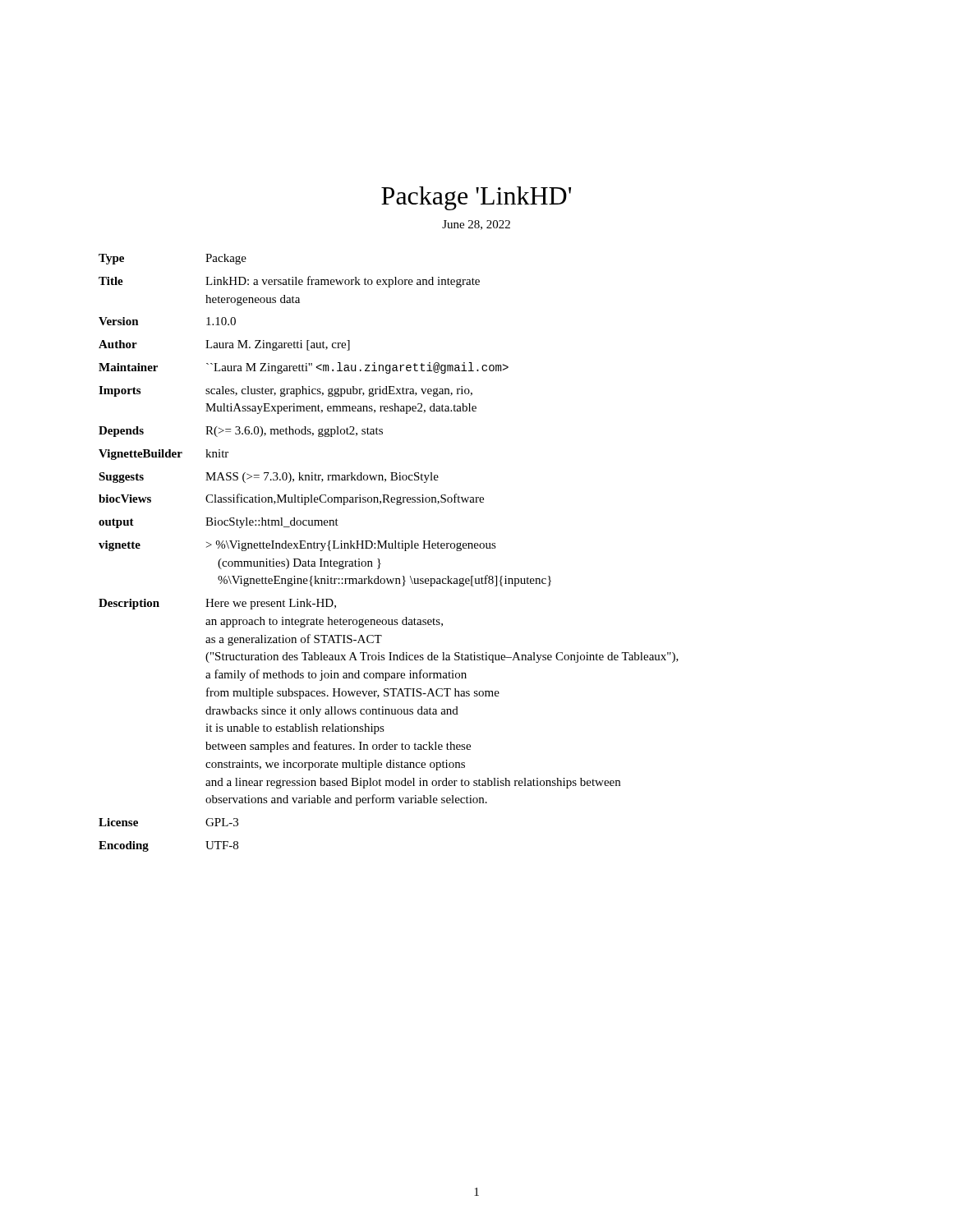Navigate to the text block starting "output BiocStyle::html_document"
Viewport: 953px width, 1232px height.
coord(219,523)
